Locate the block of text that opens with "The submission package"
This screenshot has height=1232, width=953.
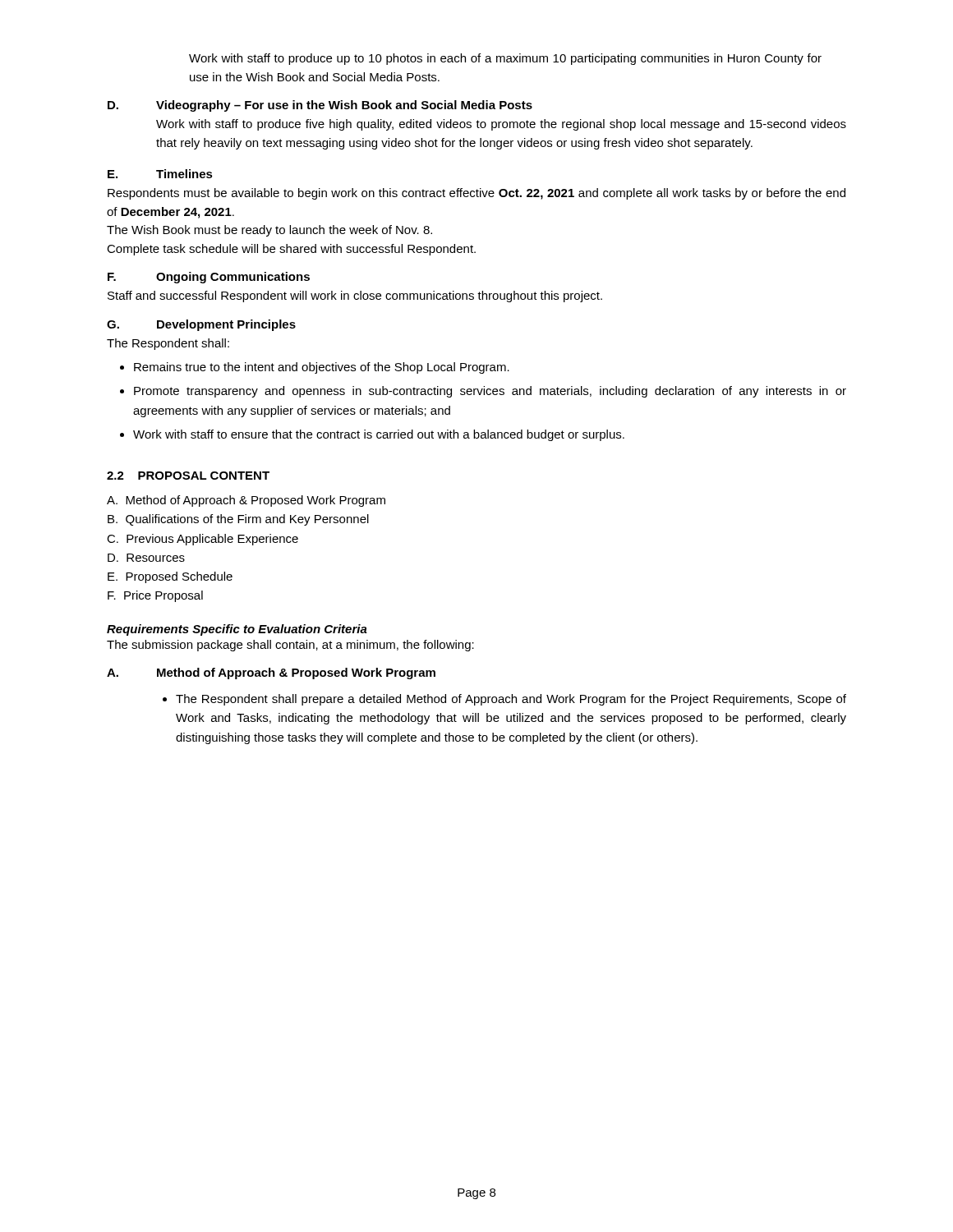pos(291,644)
